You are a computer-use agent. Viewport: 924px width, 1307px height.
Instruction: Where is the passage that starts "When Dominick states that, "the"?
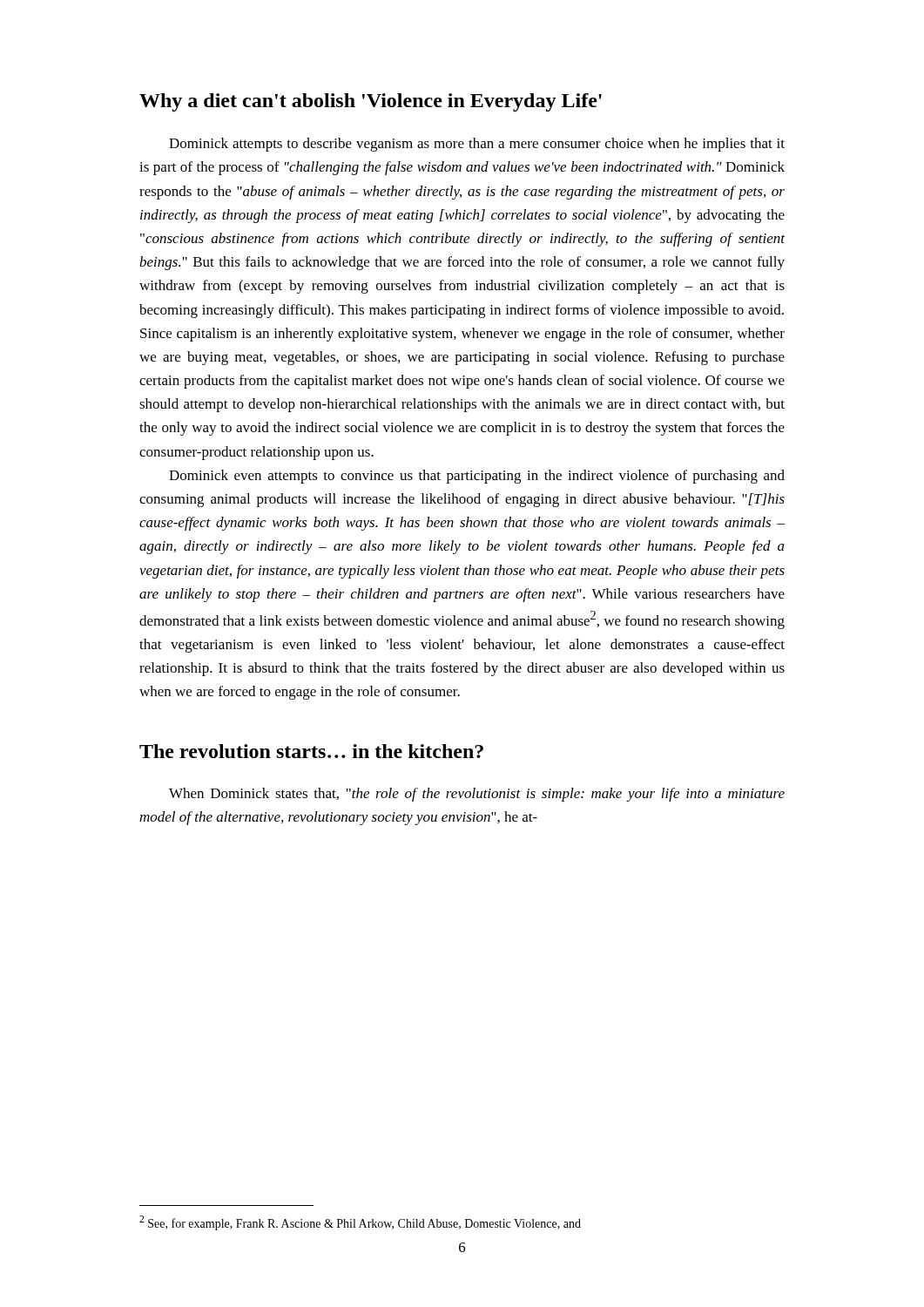462,805
